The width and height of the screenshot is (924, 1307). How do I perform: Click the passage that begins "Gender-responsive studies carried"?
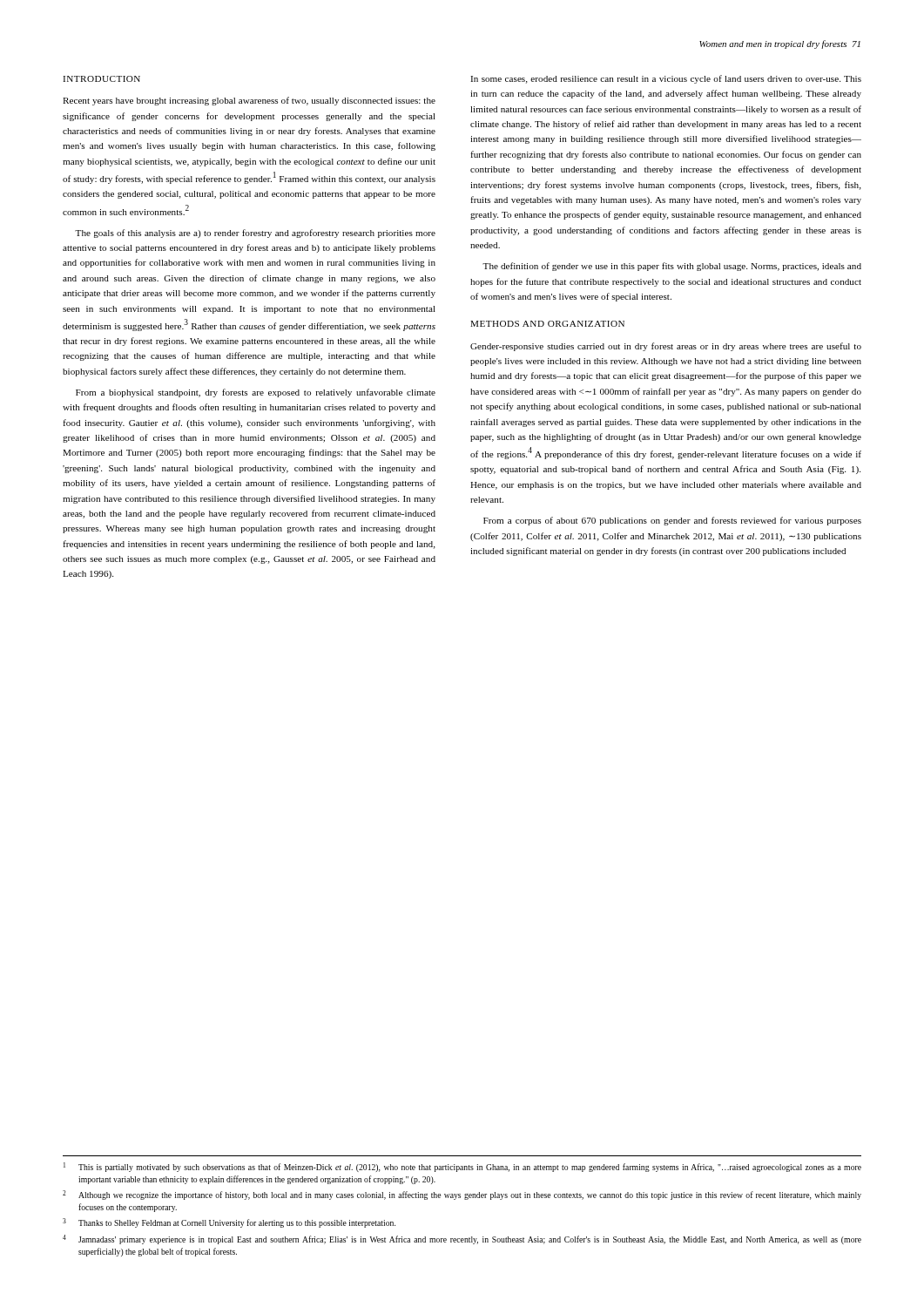pyautogui.click(x=666, y=423)
